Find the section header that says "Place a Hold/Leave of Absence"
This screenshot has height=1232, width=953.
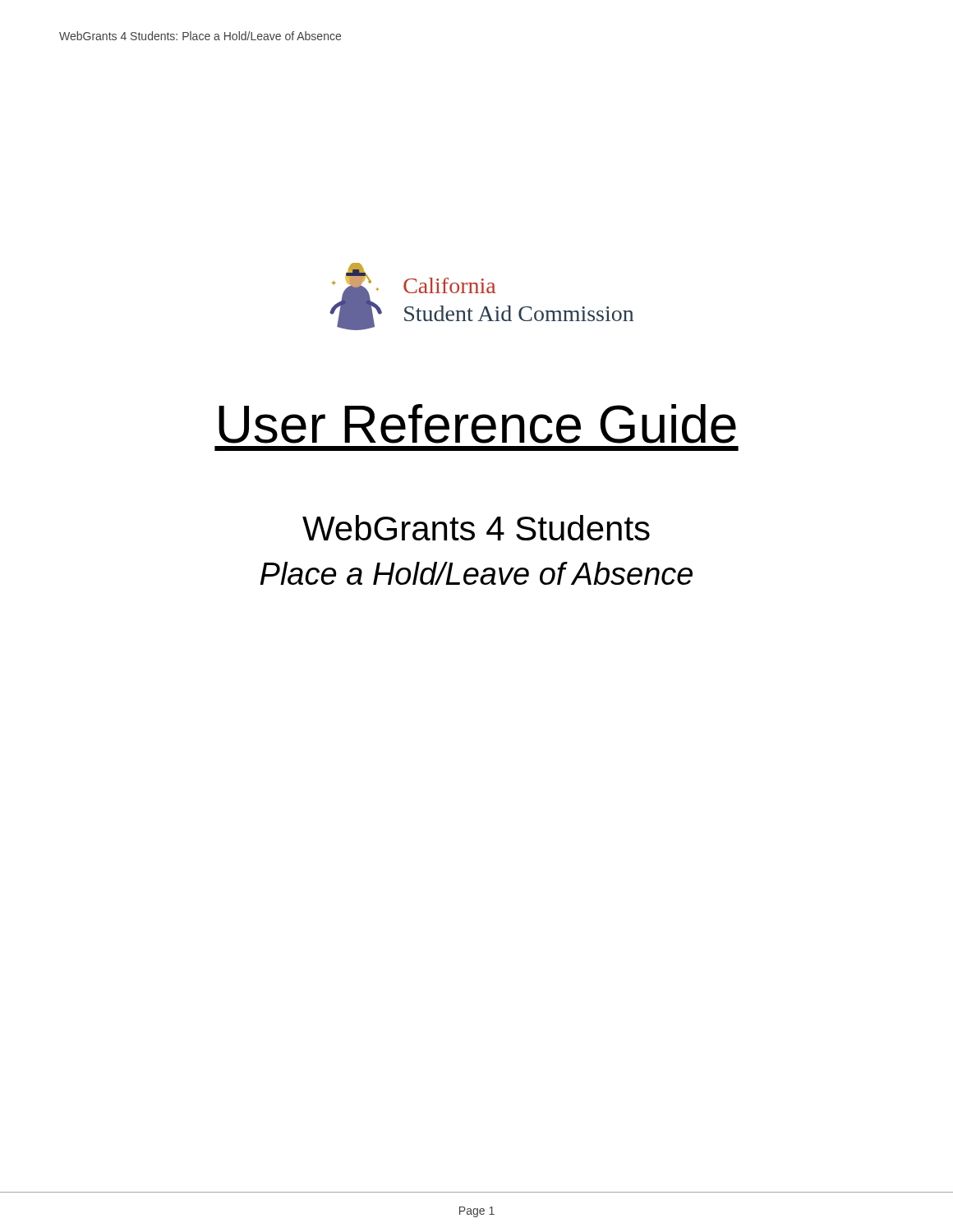[x=476, y=574]
